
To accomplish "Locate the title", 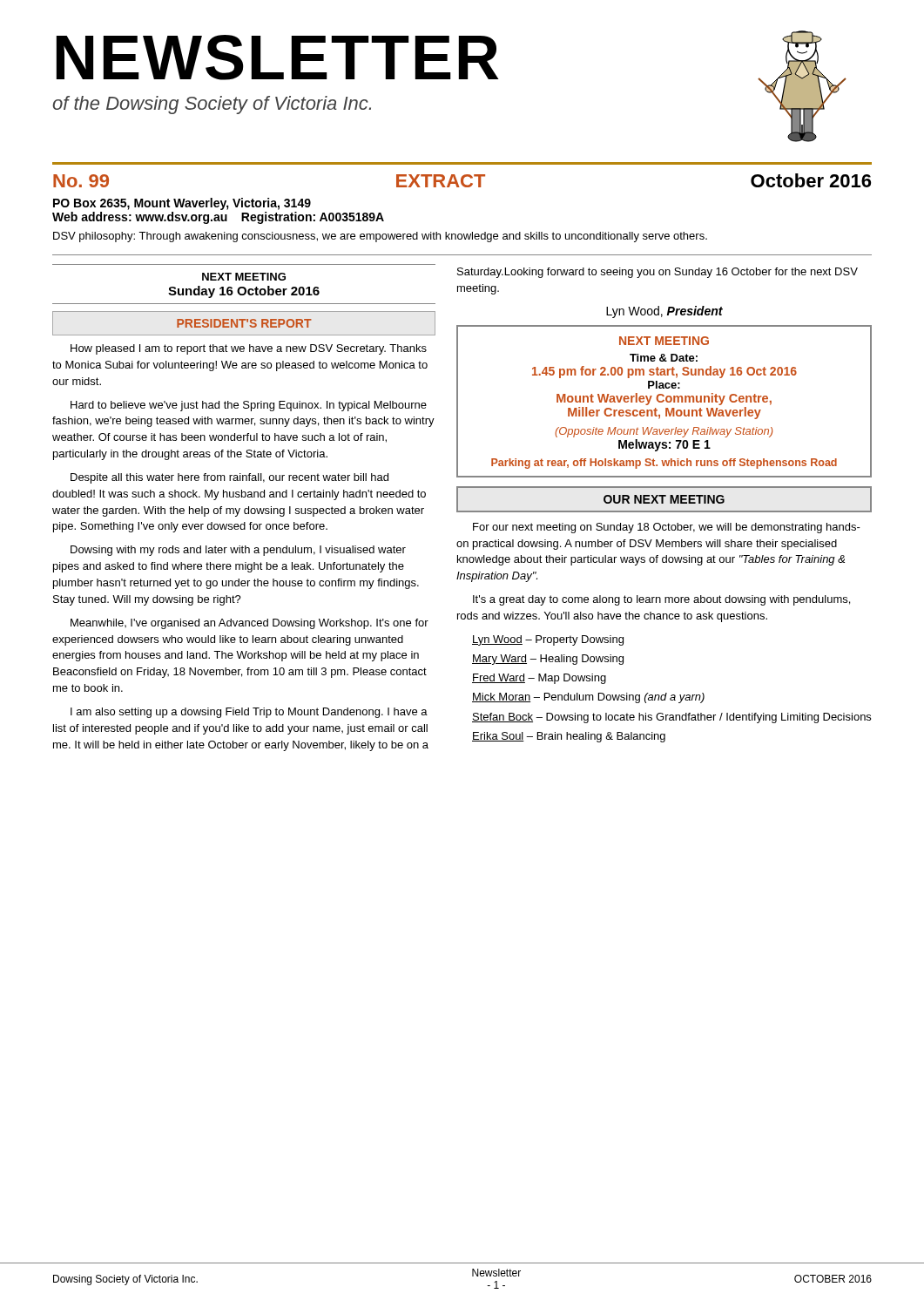I will 277,71.
